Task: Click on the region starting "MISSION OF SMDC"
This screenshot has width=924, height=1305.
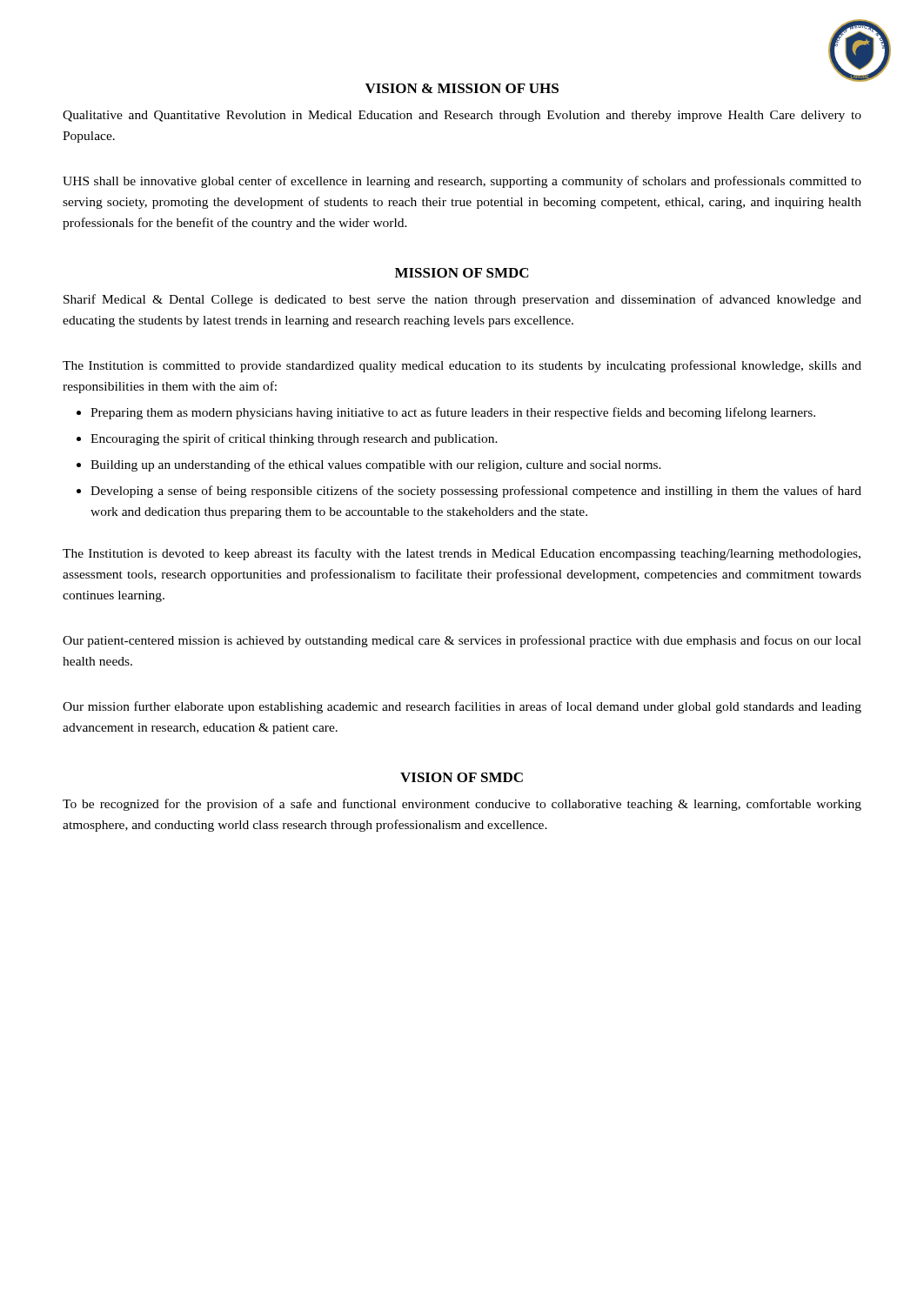Action: point(462,273)
